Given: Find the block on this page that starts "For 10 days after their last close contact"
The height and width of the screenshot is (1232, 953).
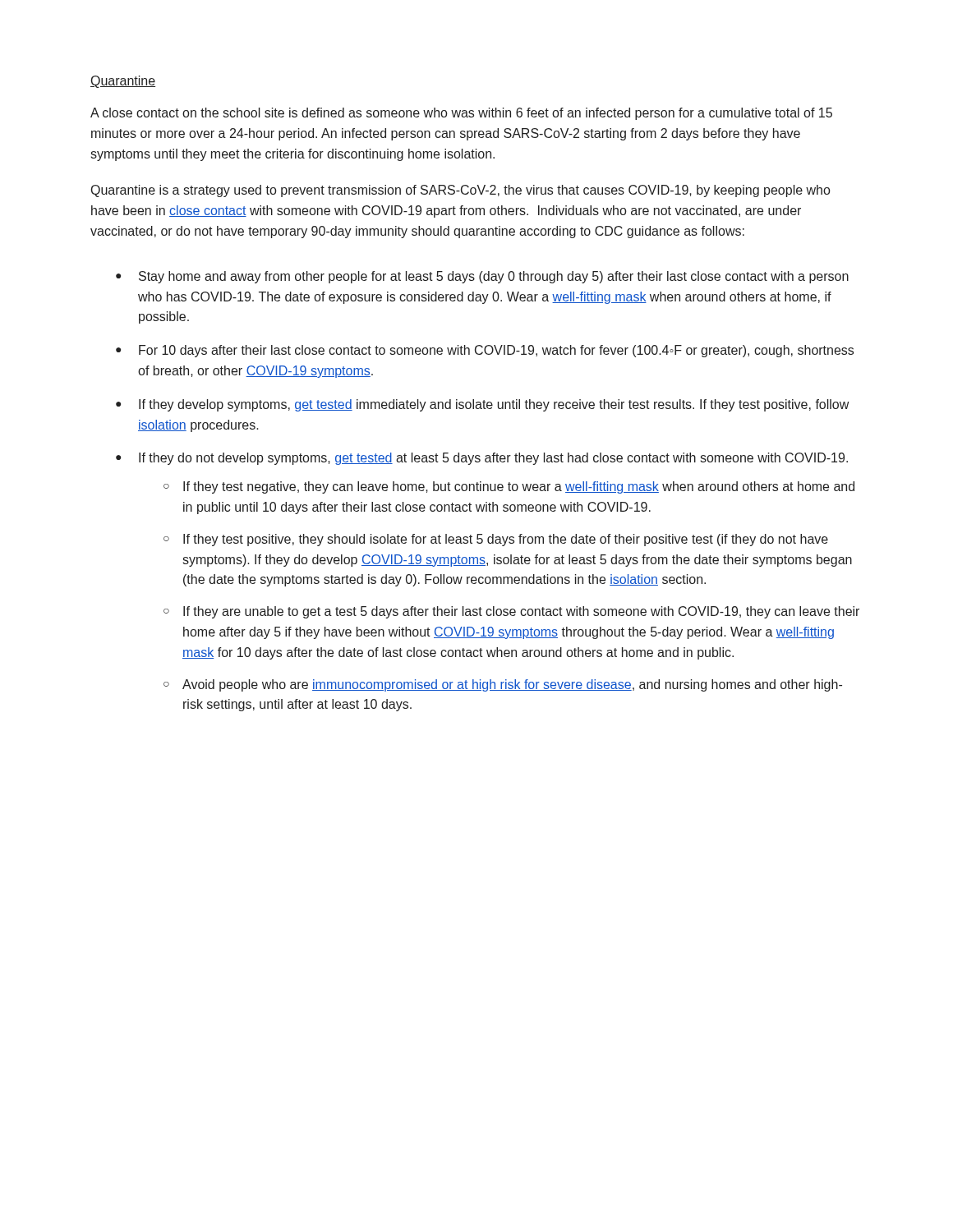Looking at the screenshot, I should (496, 361).
